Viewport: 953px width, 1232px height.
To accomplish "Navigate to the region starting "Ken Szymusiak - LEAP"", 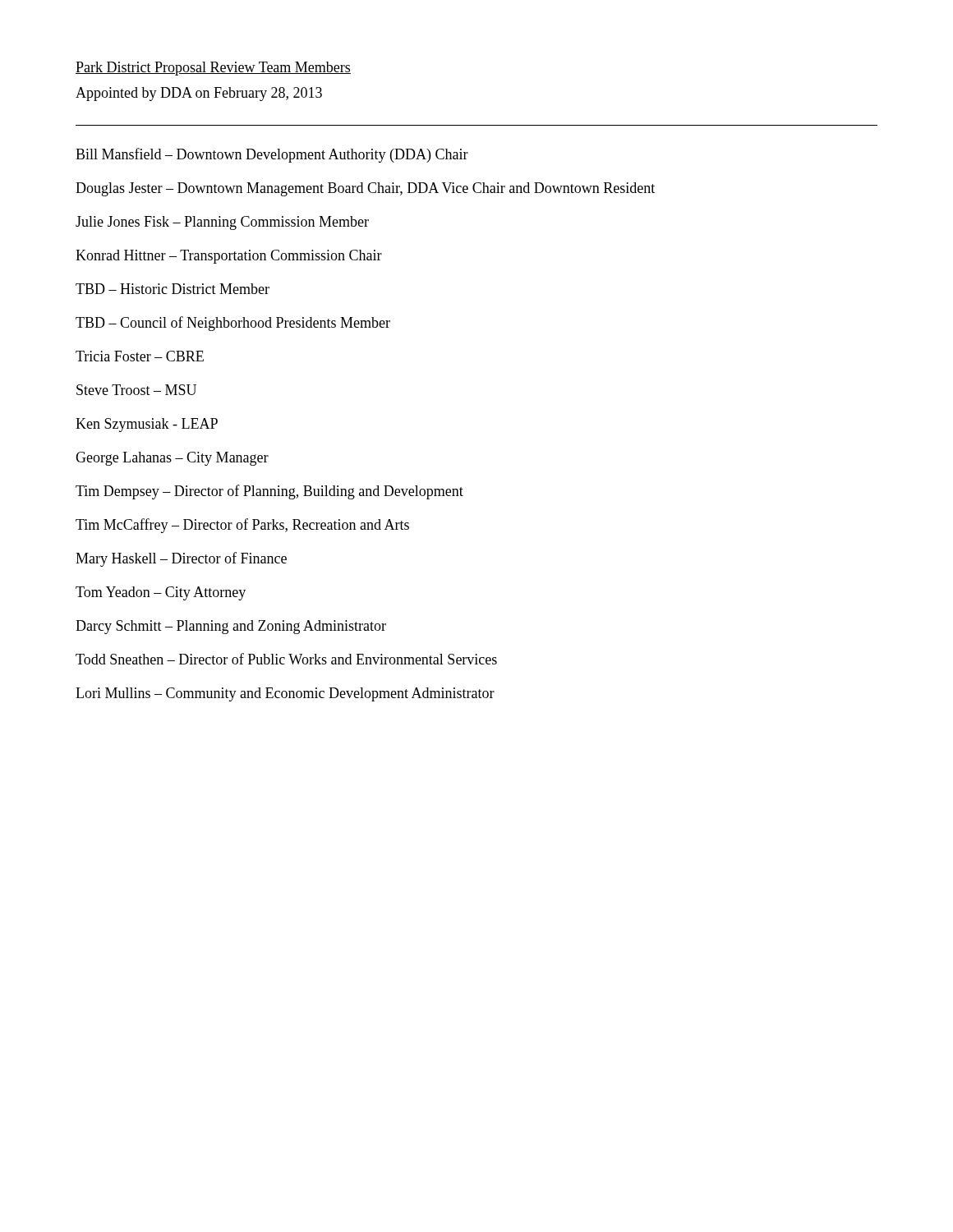I will pos(147,424).
